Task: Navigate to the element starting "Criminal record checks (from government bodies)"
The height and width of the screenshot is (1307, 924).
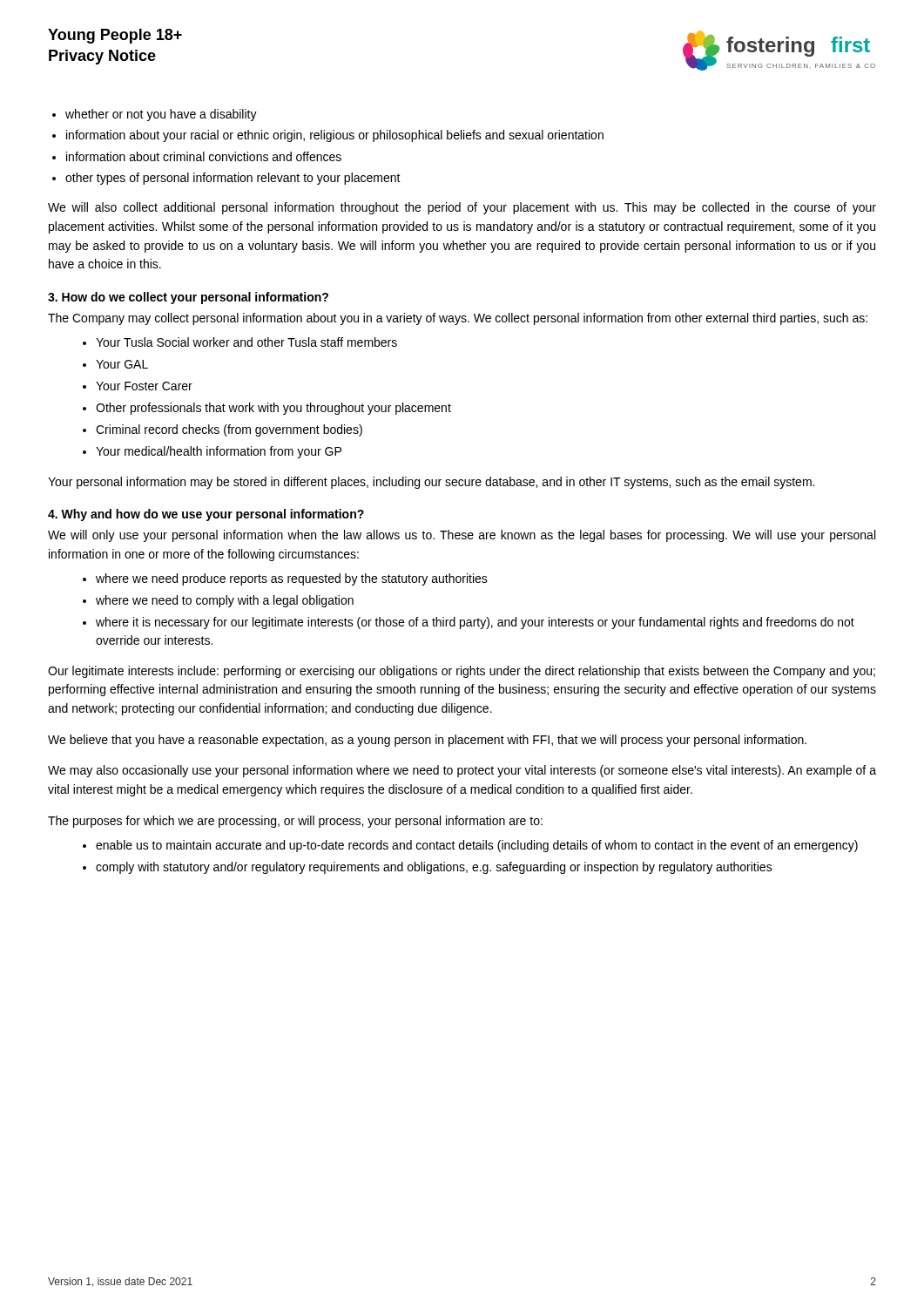Action: 229,429
